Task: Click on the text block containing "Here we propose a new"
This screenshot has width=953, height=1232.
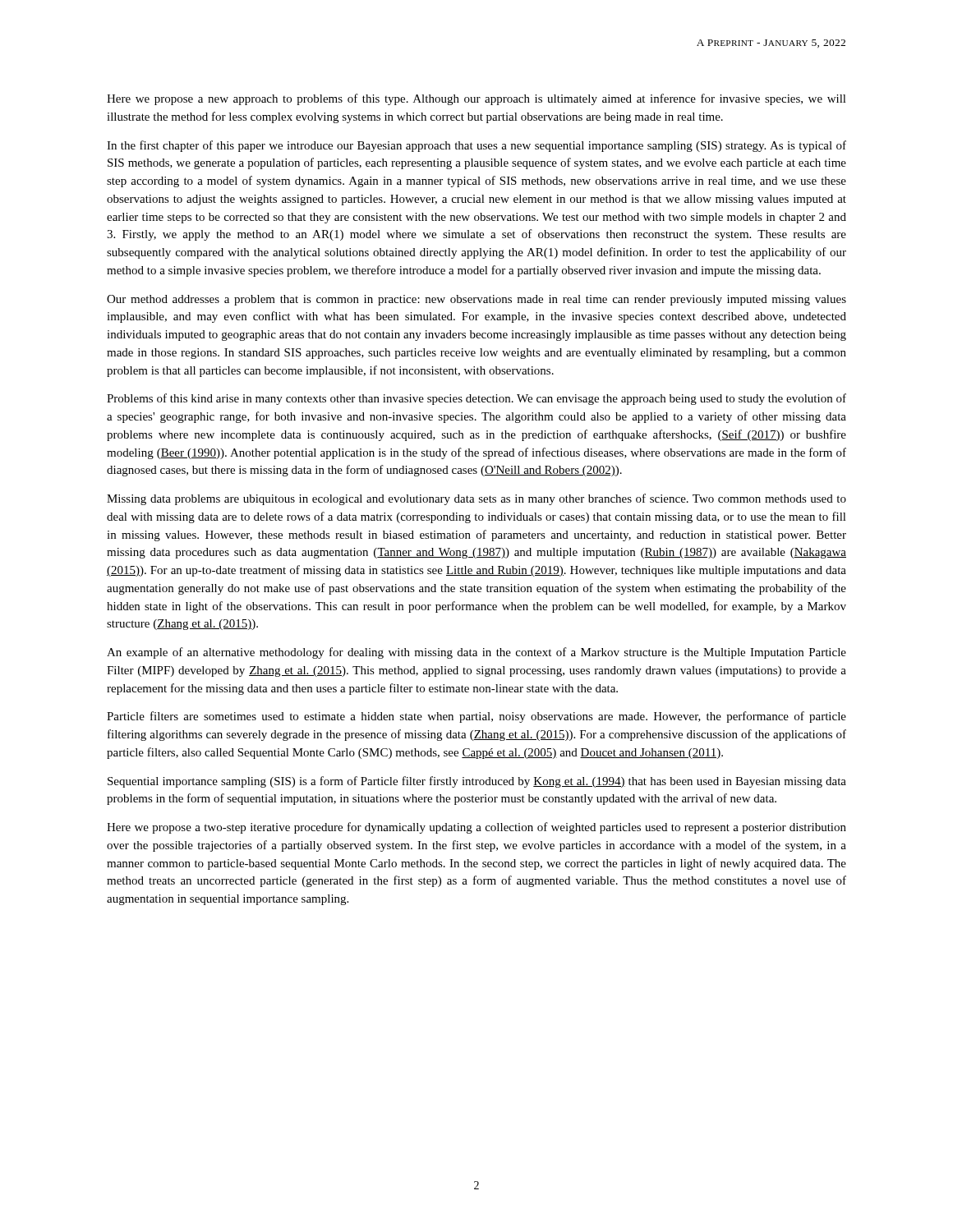Action: tap(476, 108)
